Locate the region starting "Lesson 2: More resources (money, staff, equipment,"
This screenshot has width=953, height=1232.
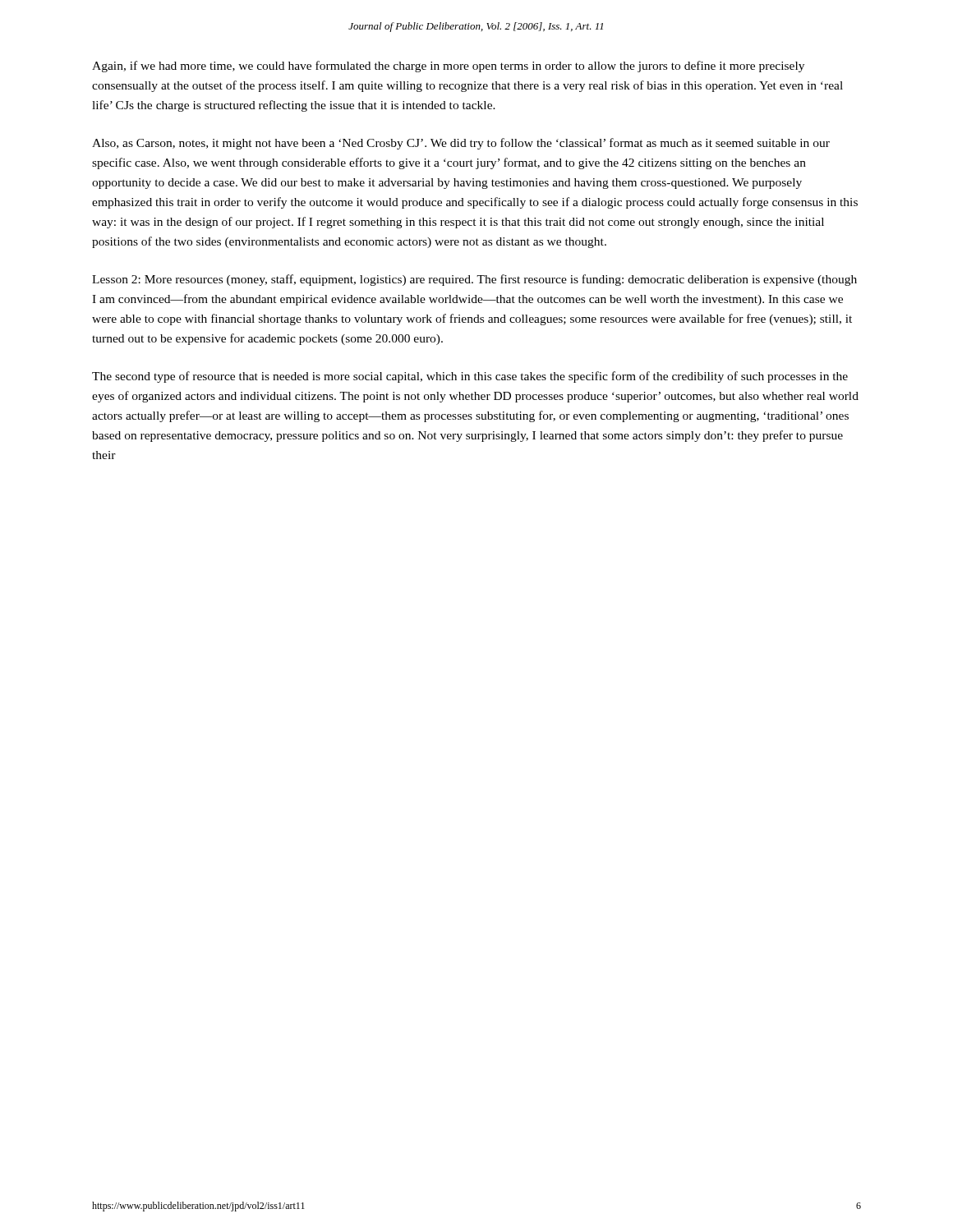pos(475,309)
